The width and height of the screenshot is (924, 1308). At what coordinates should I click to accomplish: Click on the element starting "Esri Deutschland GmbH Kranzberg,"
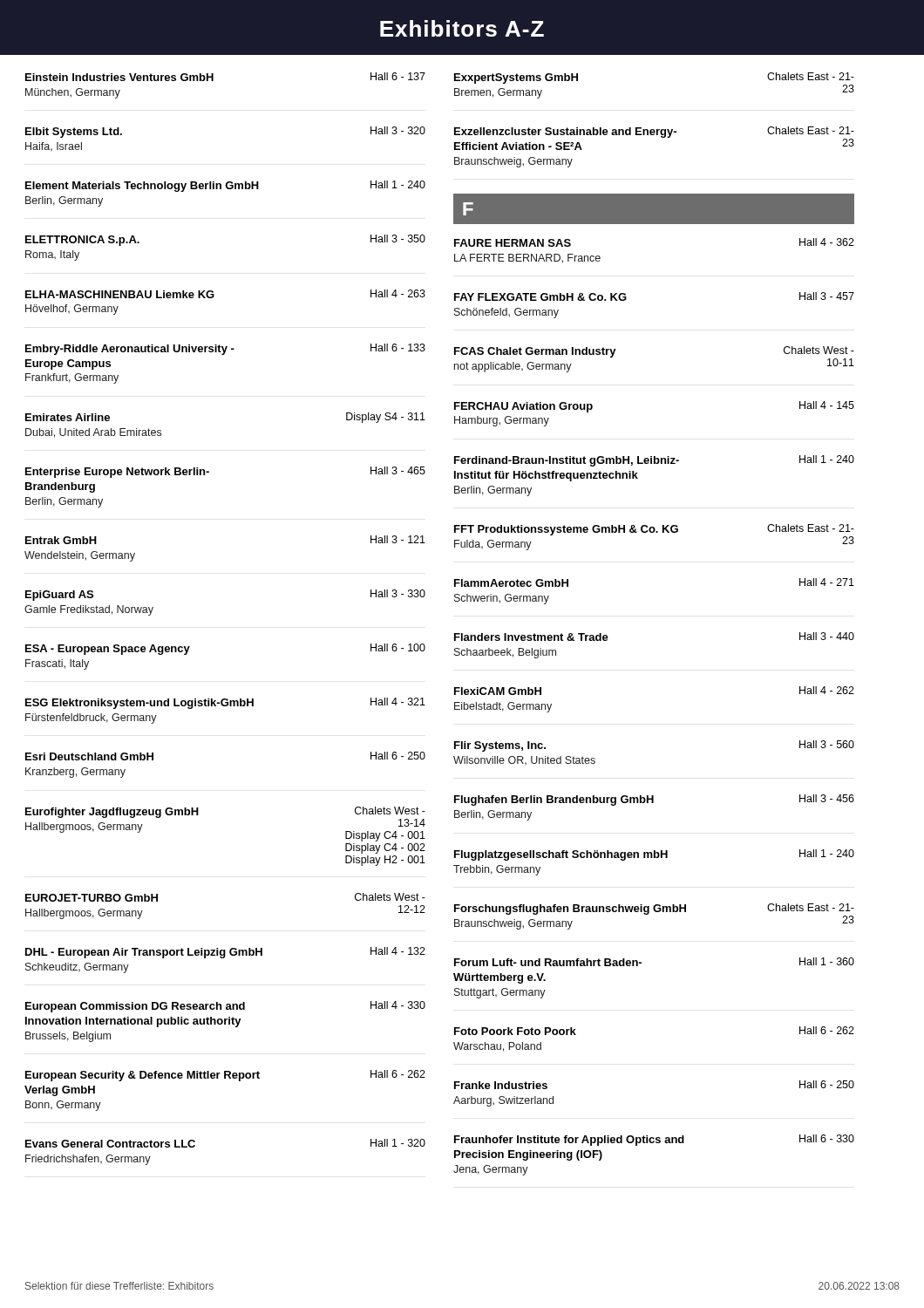90,756
